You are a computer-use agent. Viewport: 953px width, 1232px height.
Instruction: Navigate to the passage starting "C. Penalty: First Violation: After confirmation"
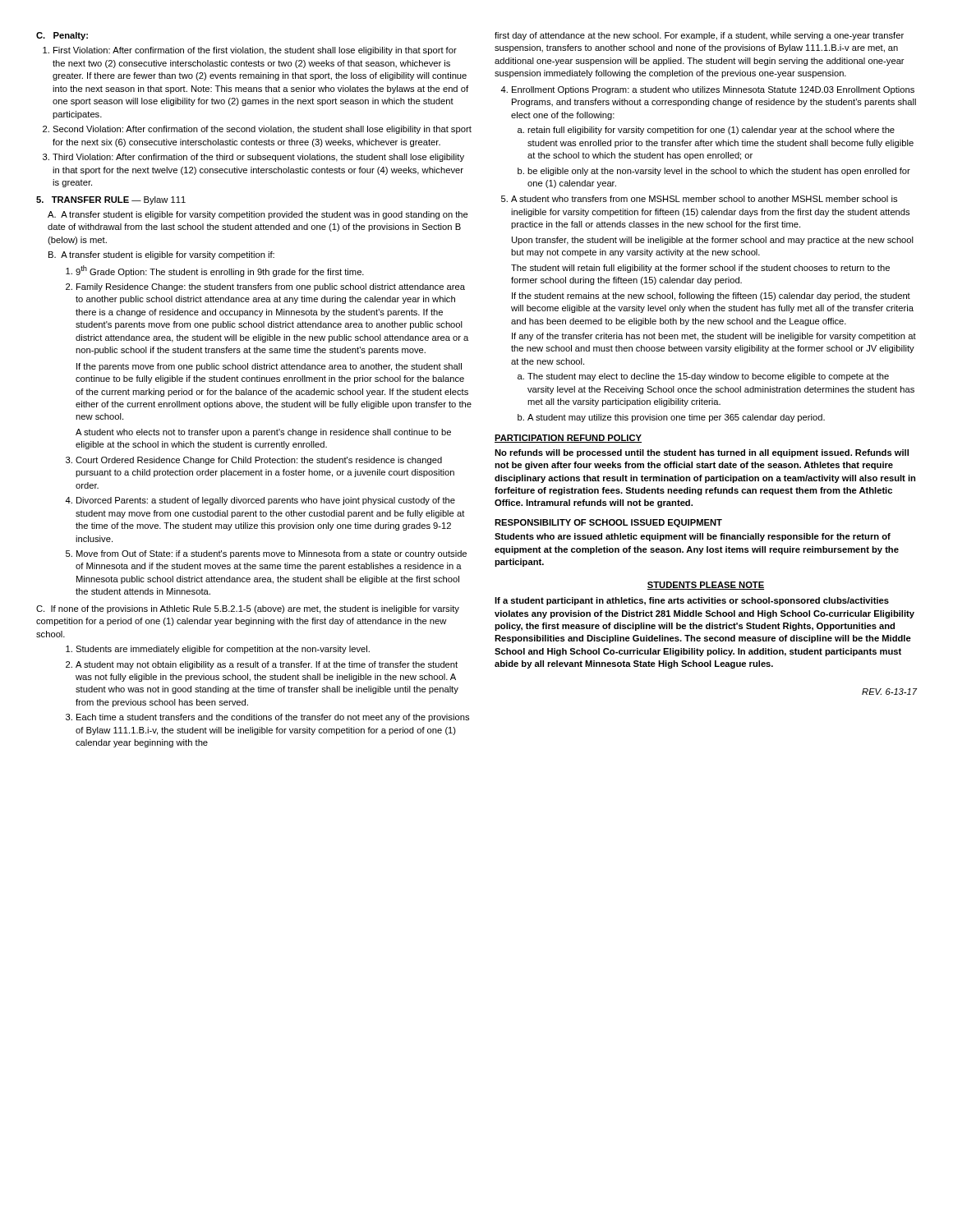(254, 110)
